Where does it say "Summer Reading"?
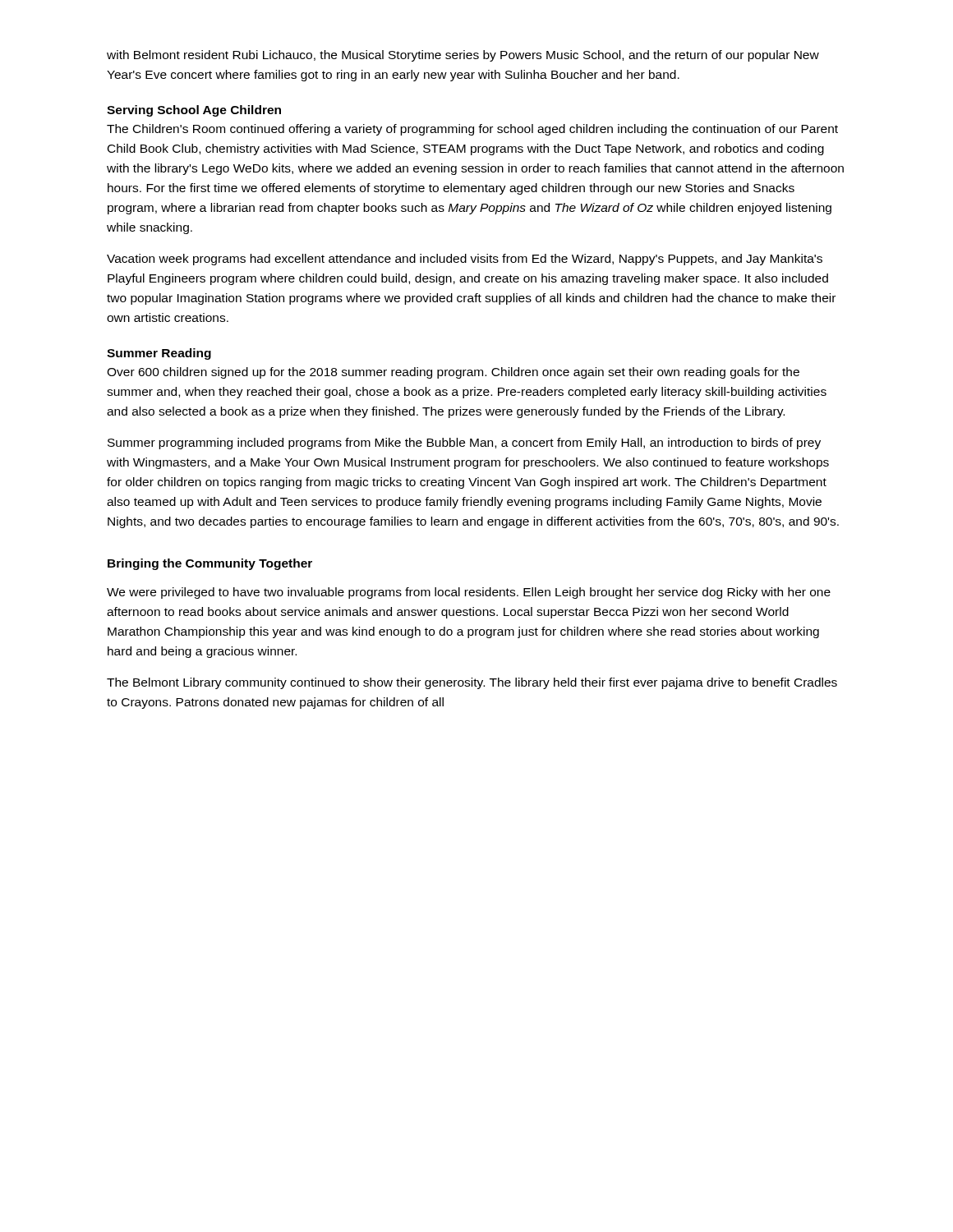The width and height of the screenshot is (953, 1232). pos(159,354)
